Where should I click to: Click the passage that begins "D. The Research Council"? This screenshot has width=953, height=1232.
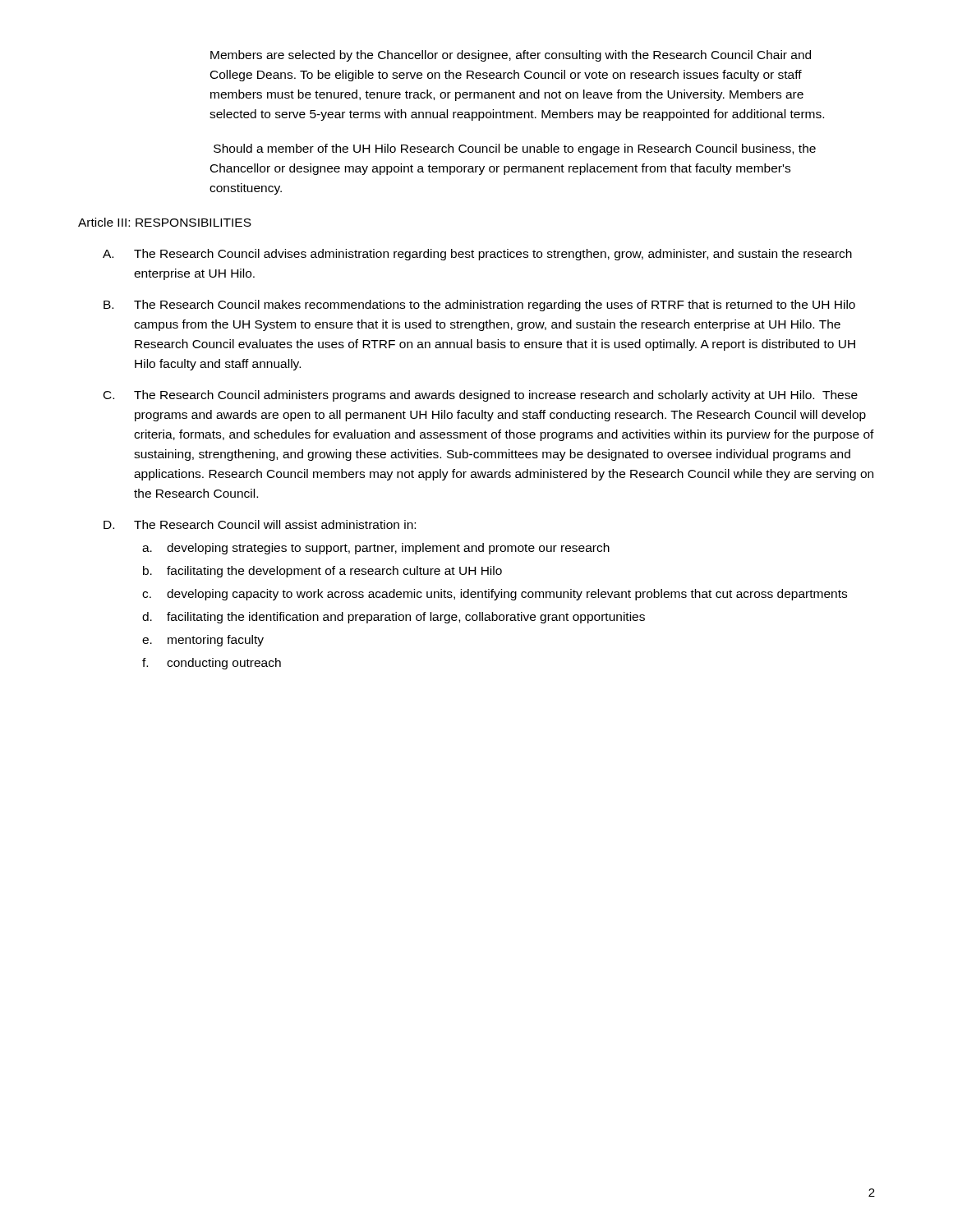(x=489, y=596)
